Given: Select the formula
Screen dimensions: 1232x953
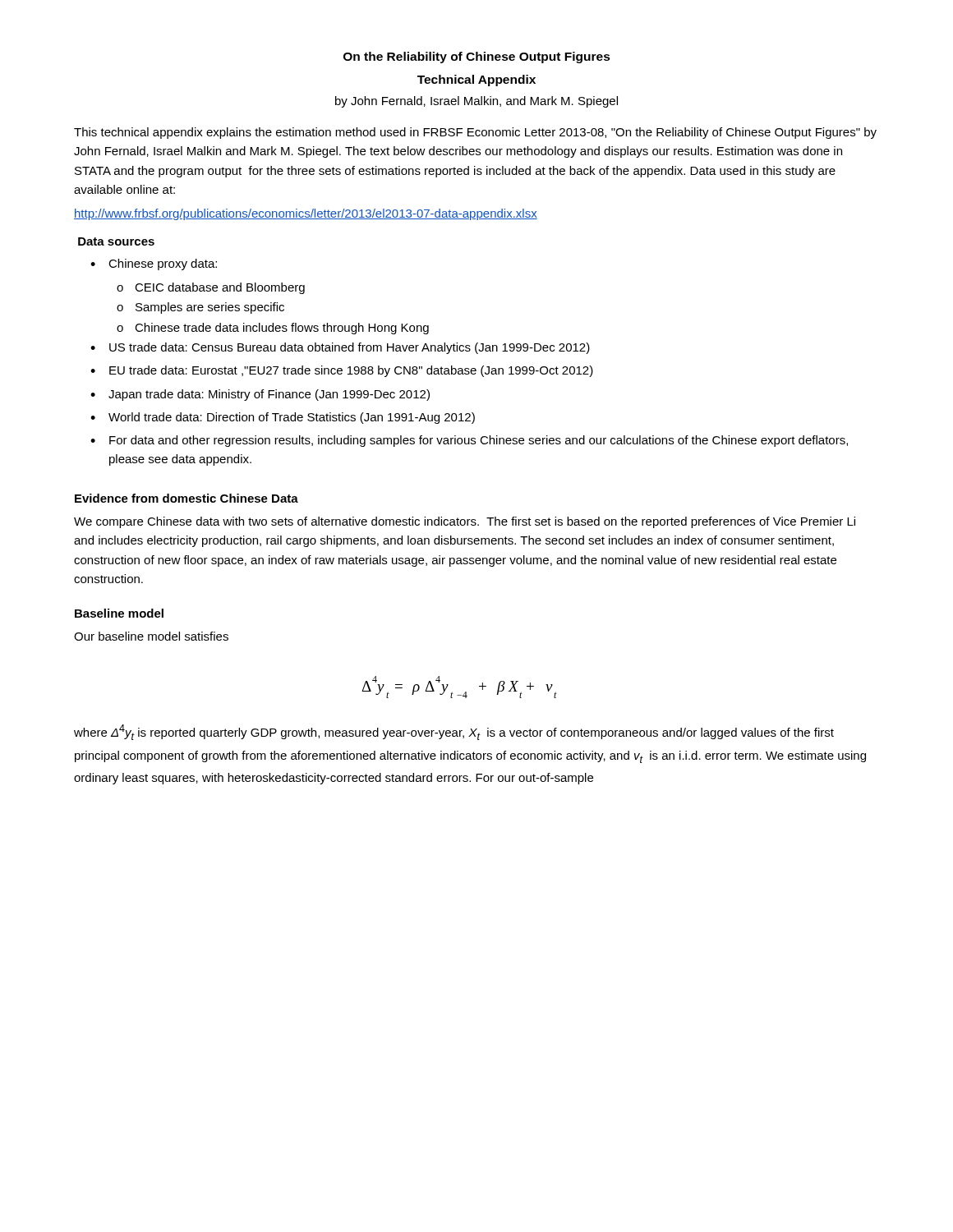Looking at the screenshot, I should coord(476,685).
